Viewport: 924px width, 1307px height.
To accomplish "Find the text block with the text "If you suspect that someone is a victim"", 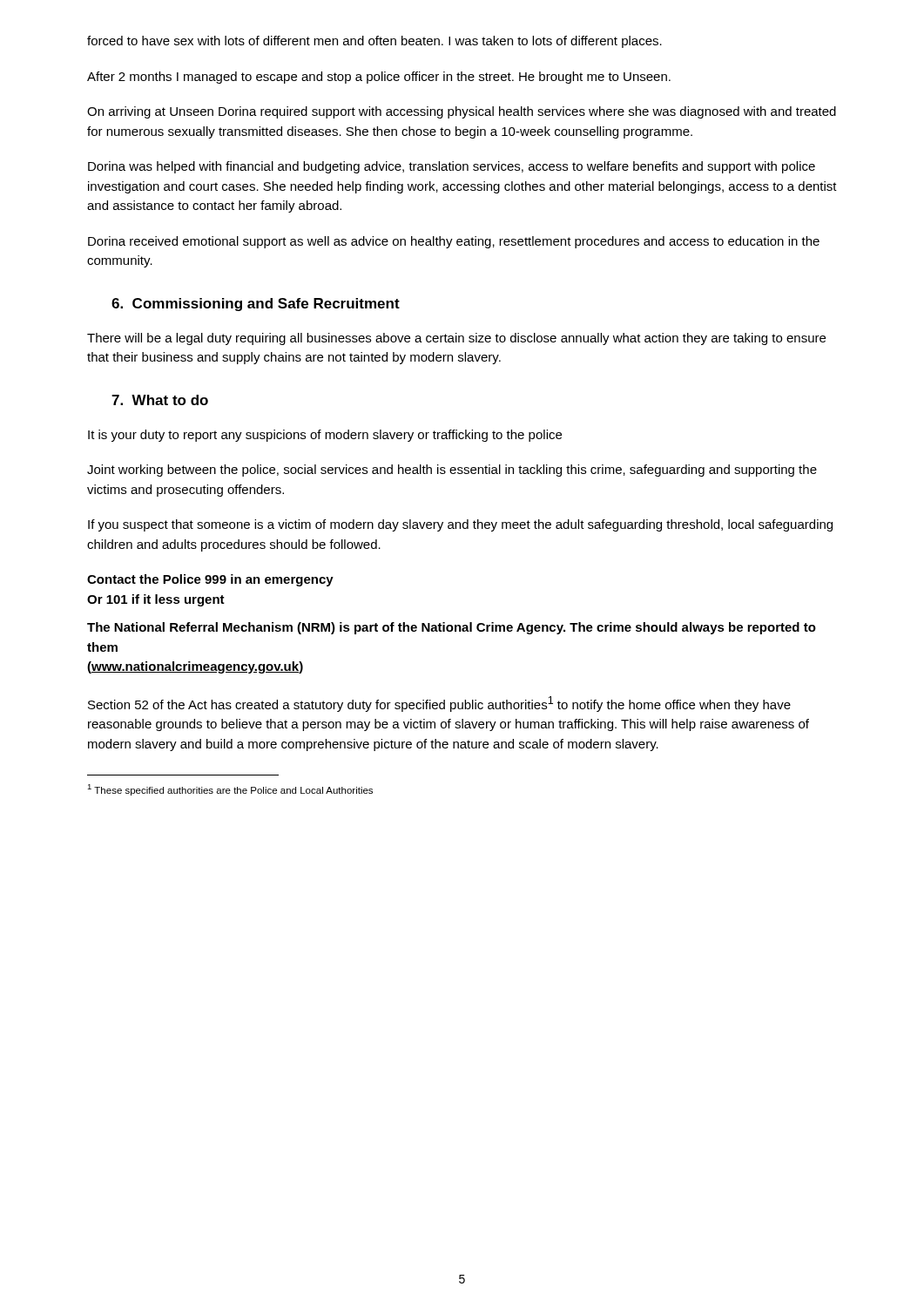I will tap(462, 535).
